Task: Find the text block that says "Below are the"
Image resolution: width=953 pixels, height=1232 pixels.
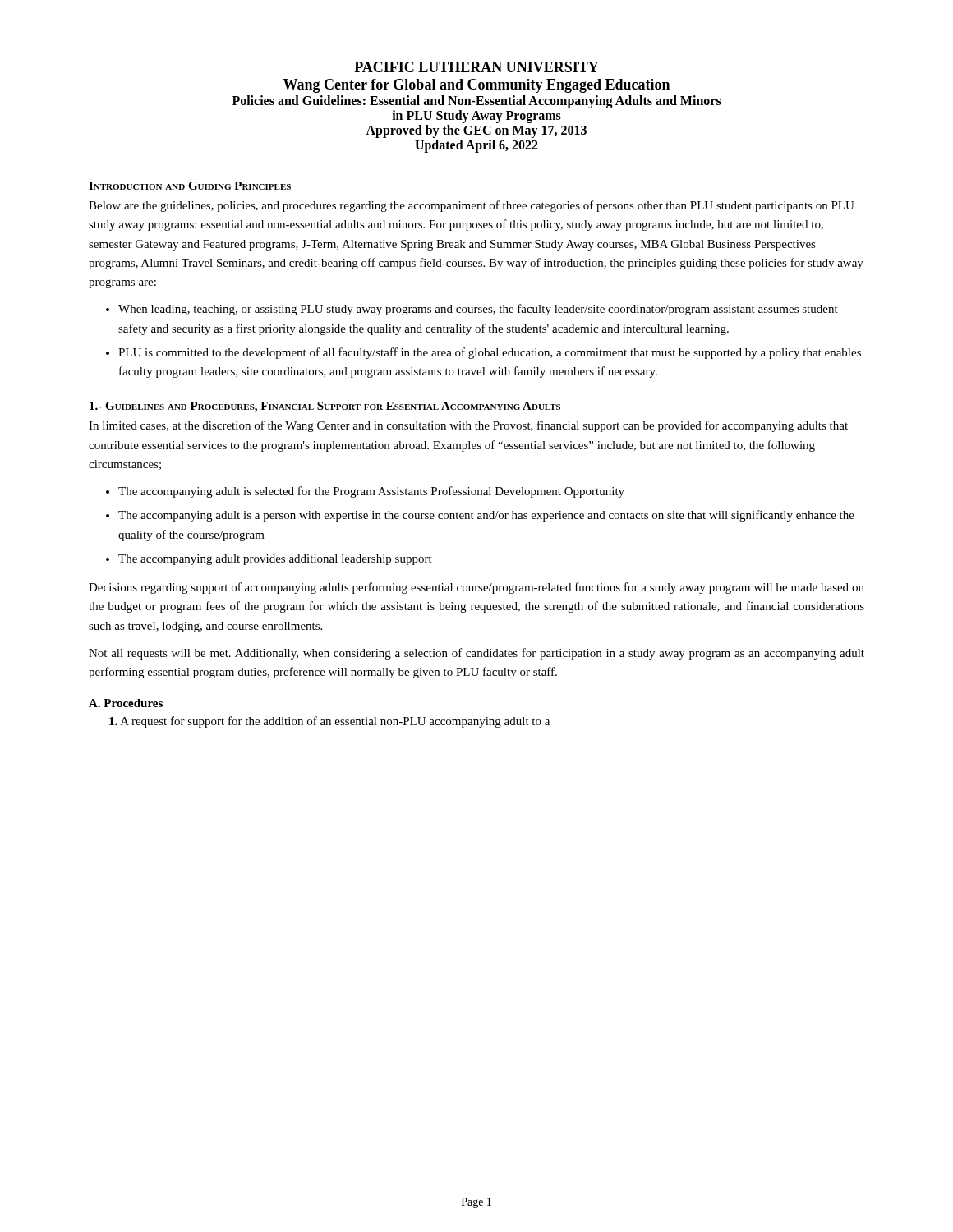Action: (x=476, y=244)
